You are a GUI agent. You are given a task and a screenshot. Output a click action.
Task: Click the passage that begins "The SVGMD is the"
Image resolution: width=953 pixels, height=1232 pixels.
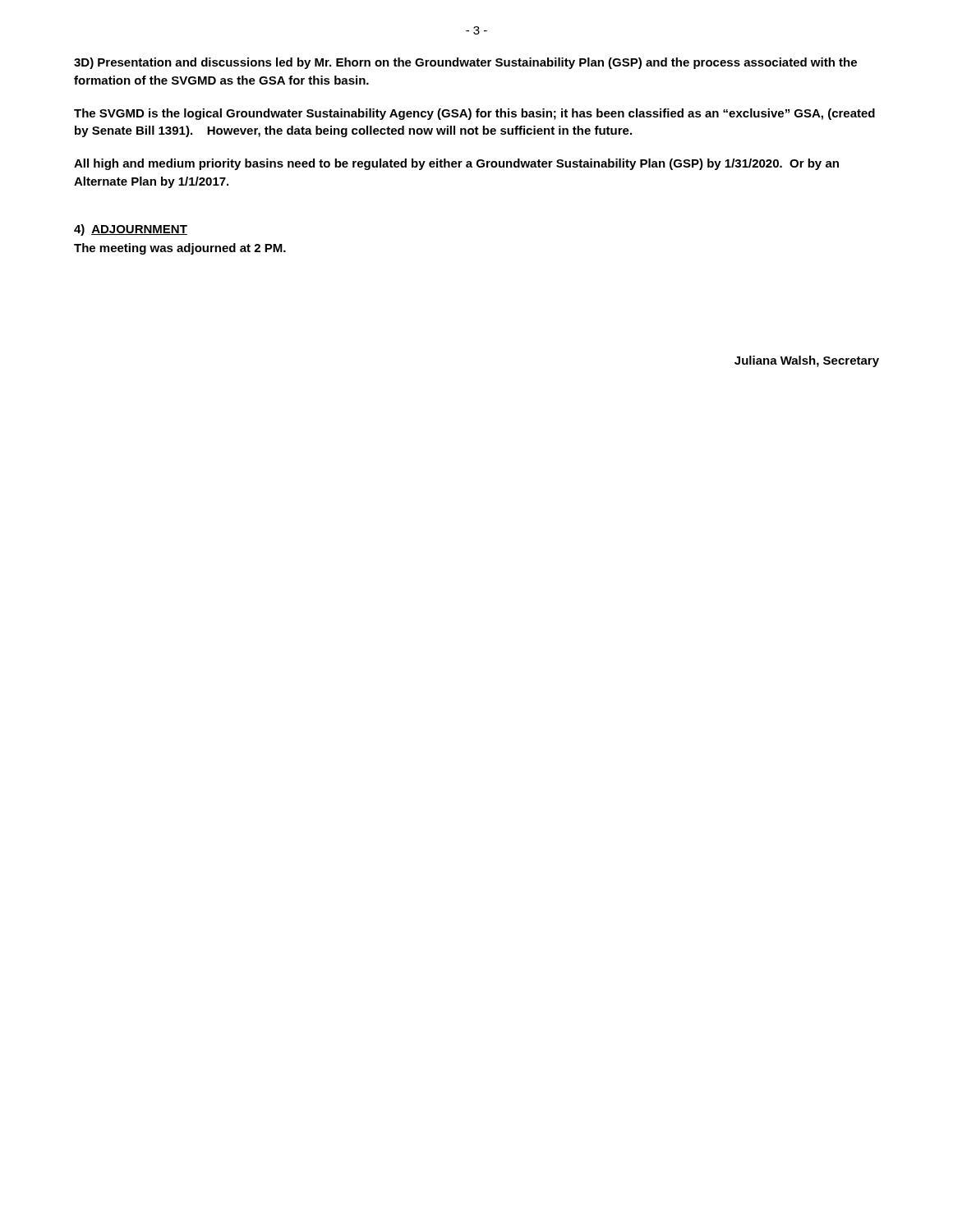(475, 121)
